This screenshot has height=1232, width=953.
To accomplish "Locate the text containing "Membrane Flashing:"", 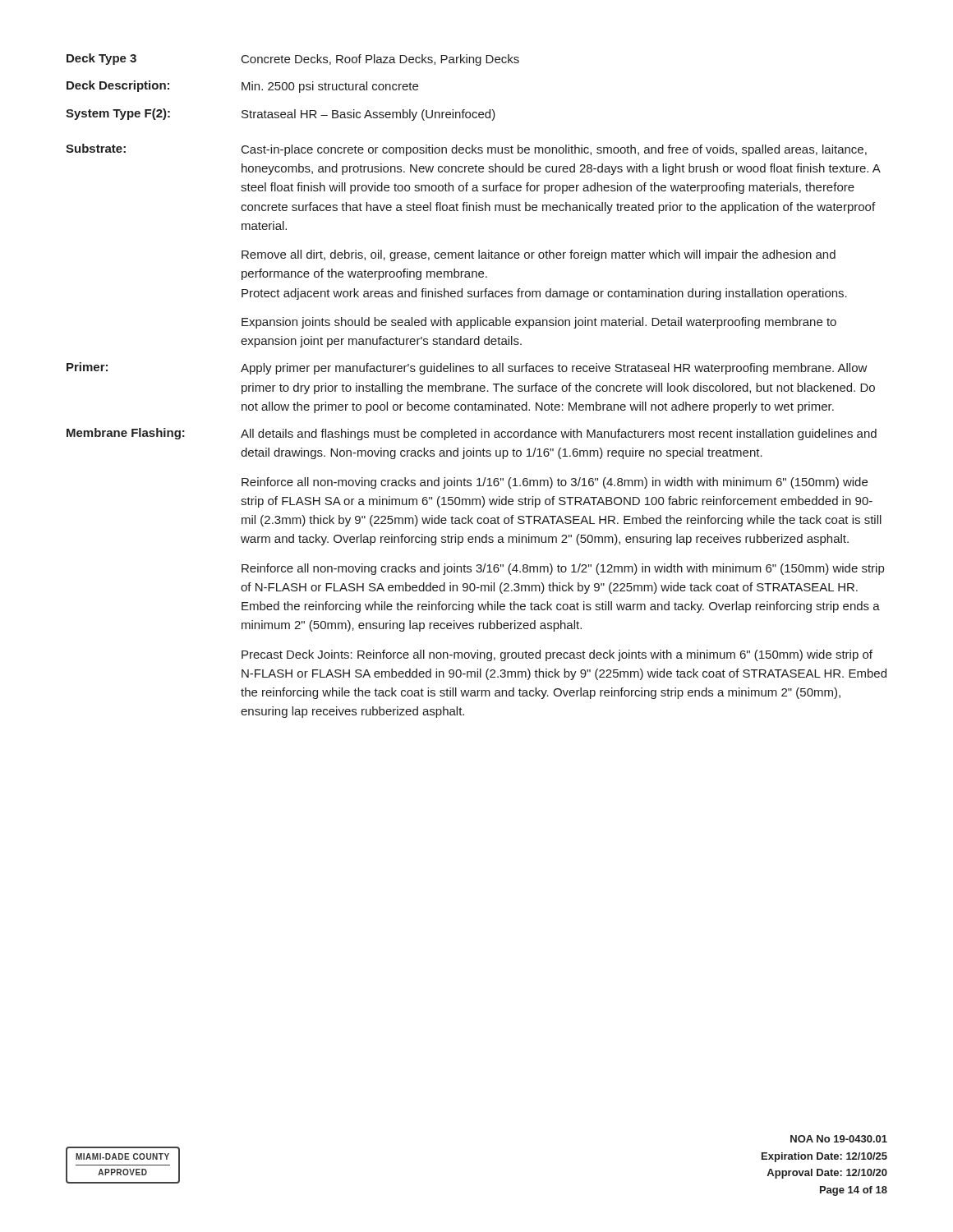I will click(126, 432).
